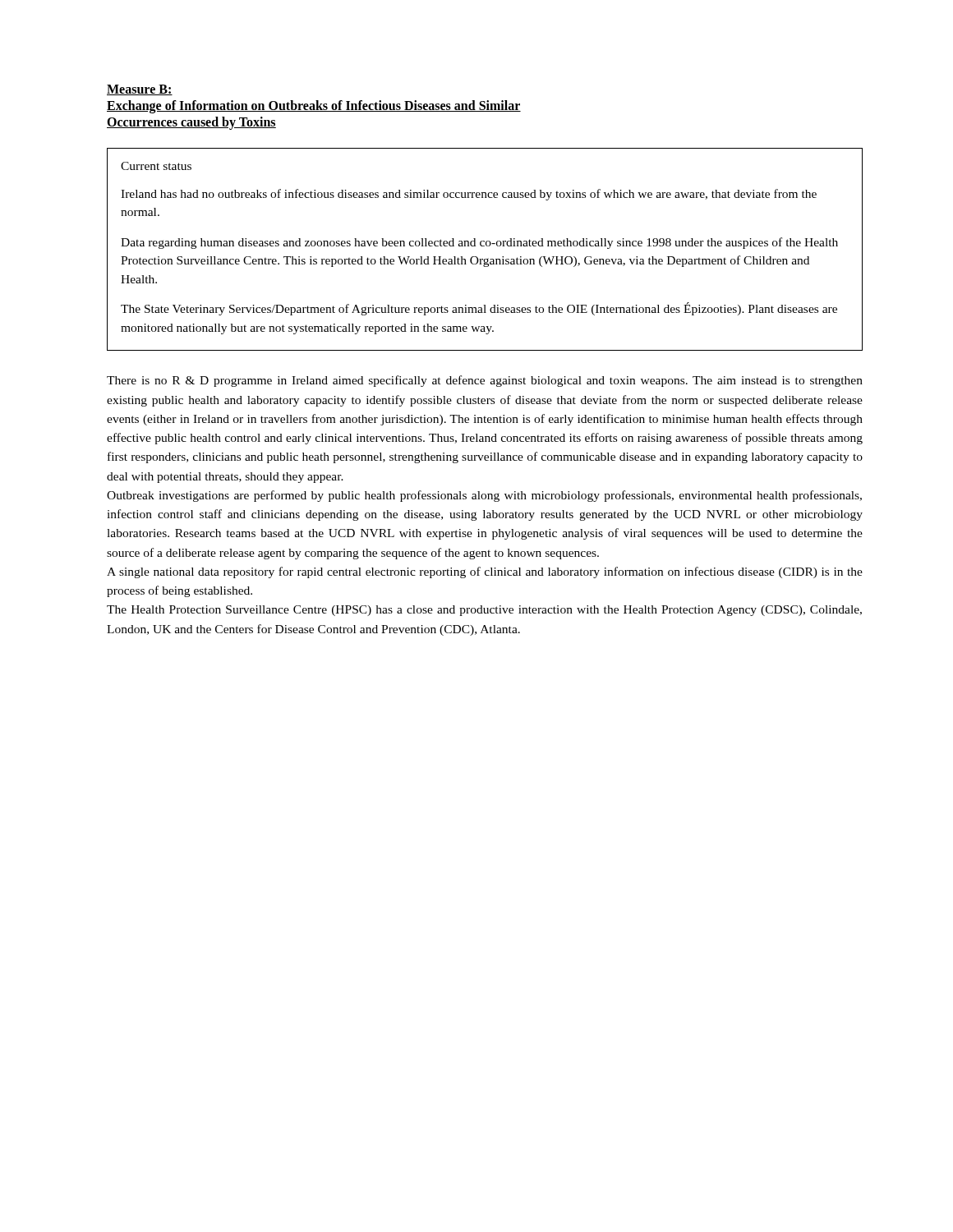Locate the title that reads "Measure B: Exchange of Information on Outbreaks of"
The image size is (953, 1232).
tap(485, 106)
